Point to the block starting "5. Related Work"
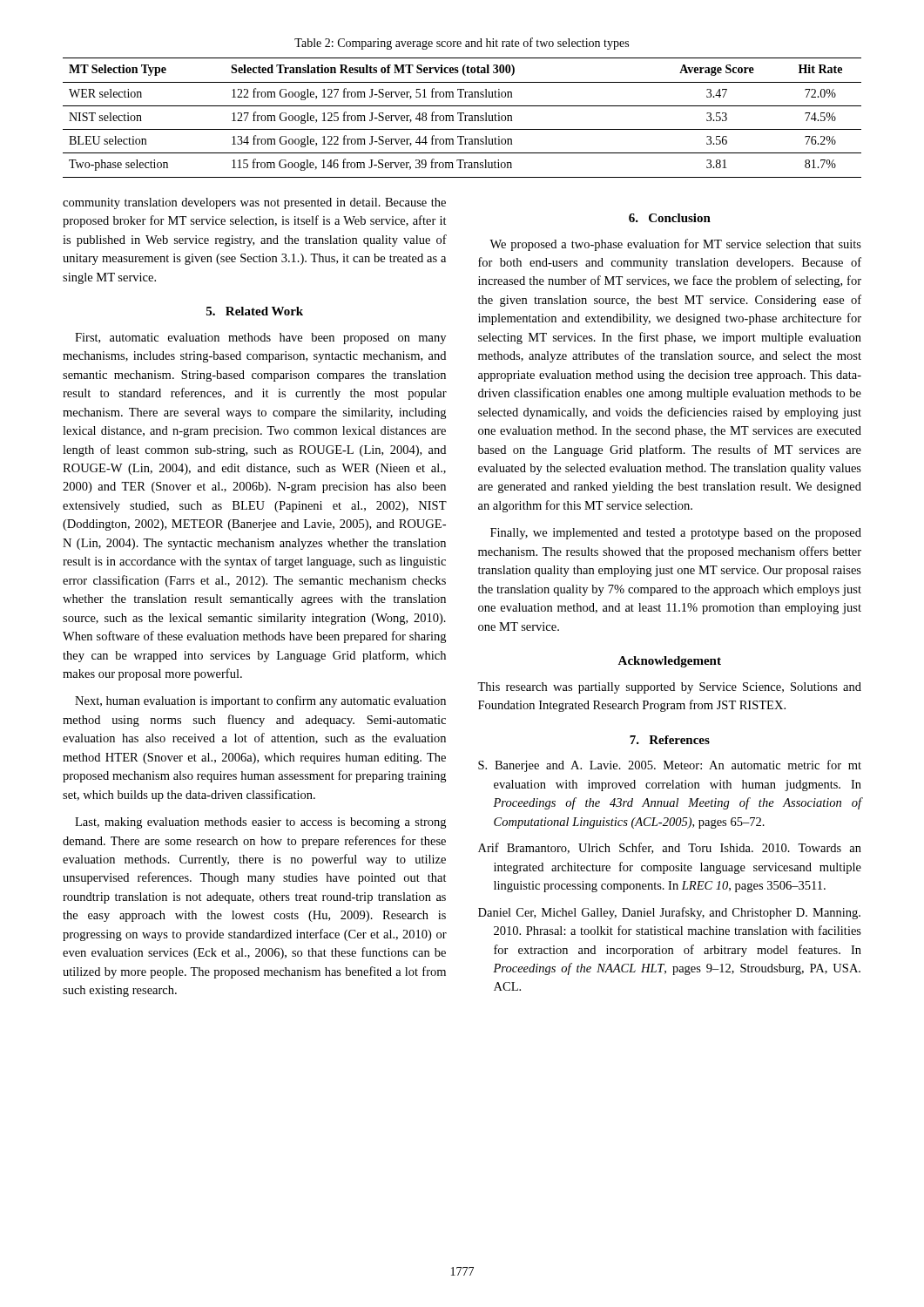924x1307 pixels. (x=255, y=311)
